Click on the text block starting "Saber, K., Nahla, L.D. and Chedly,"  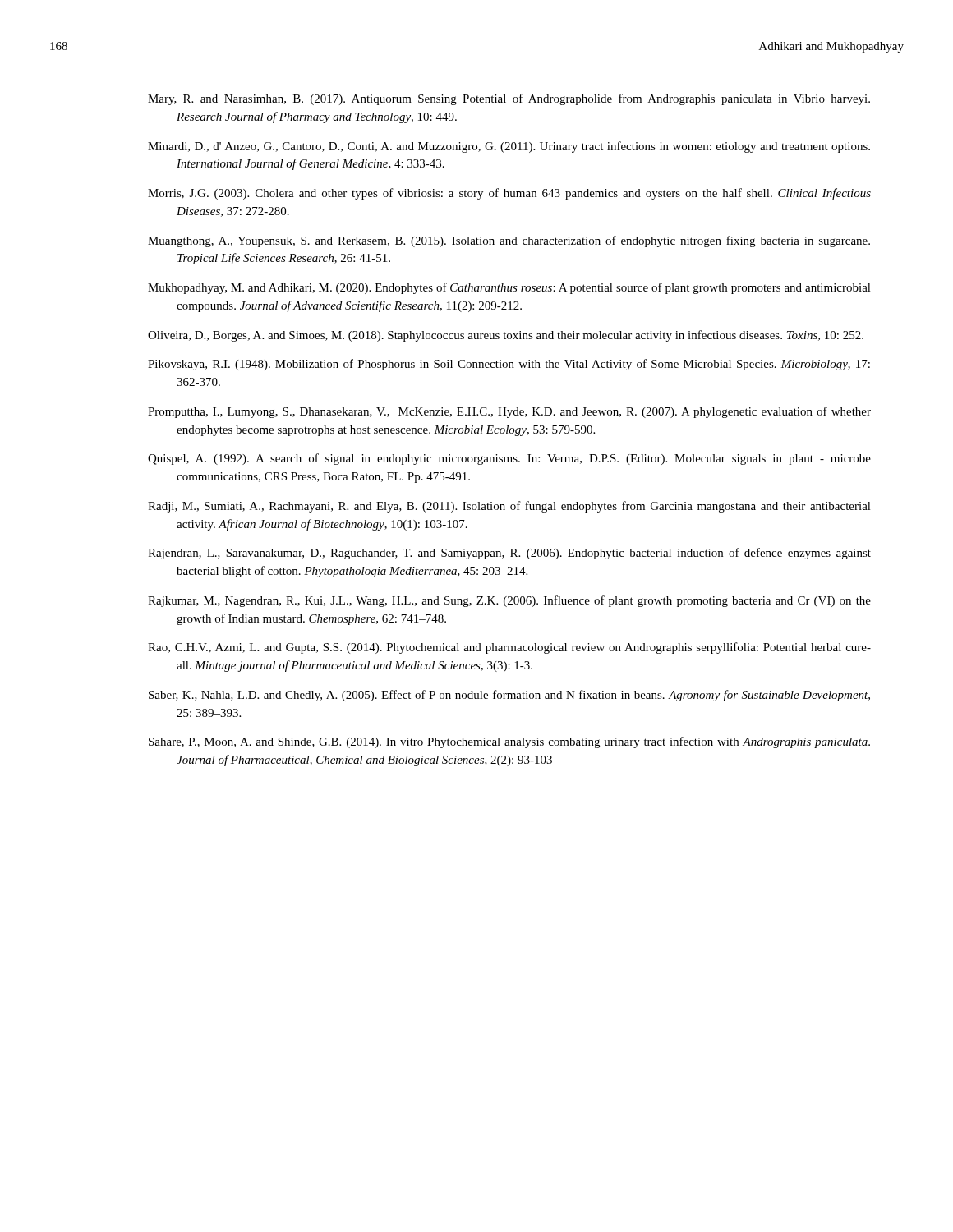point(509,704)
